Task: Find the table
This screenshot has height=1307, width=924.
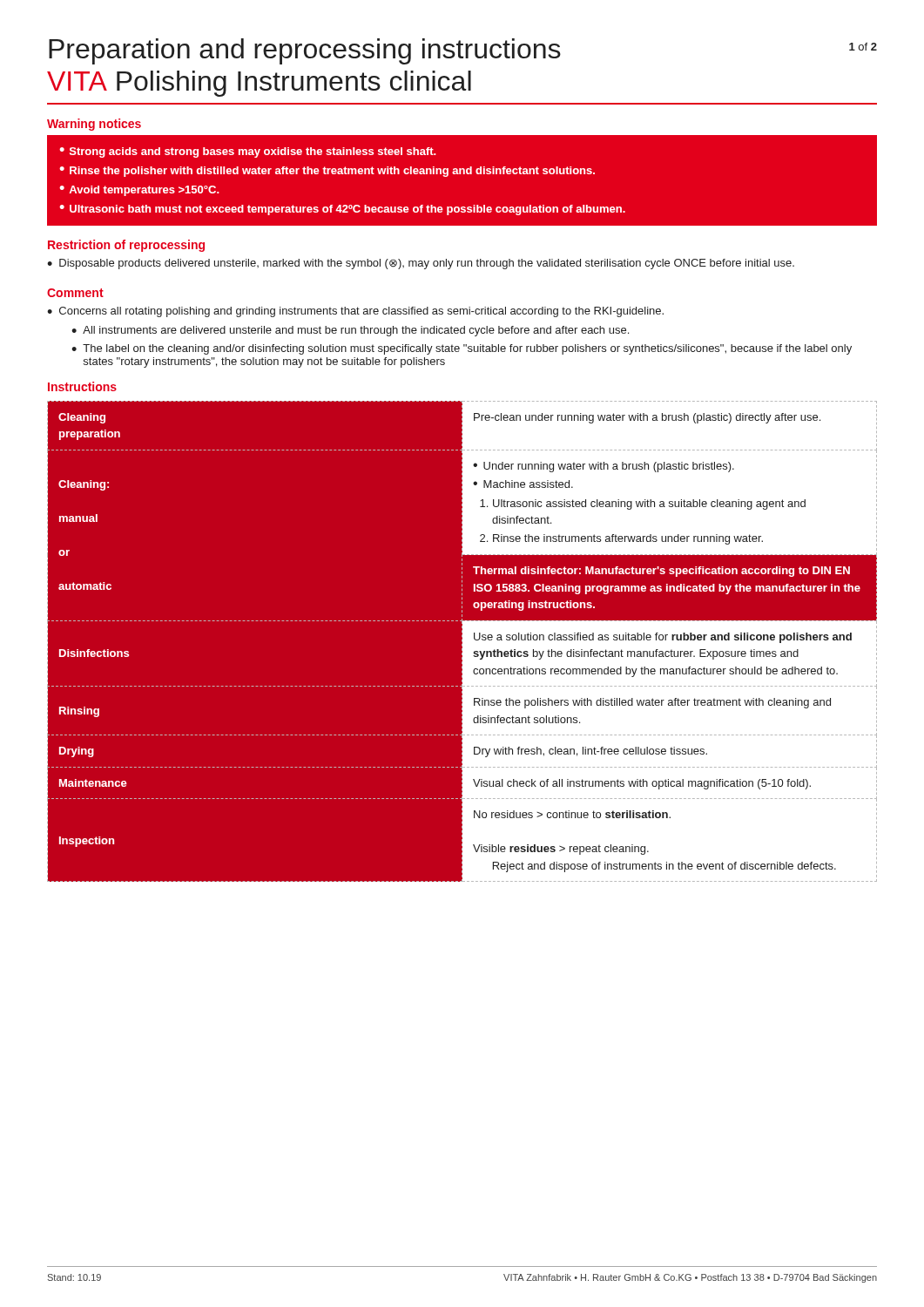Action: [x=462, y=641]
